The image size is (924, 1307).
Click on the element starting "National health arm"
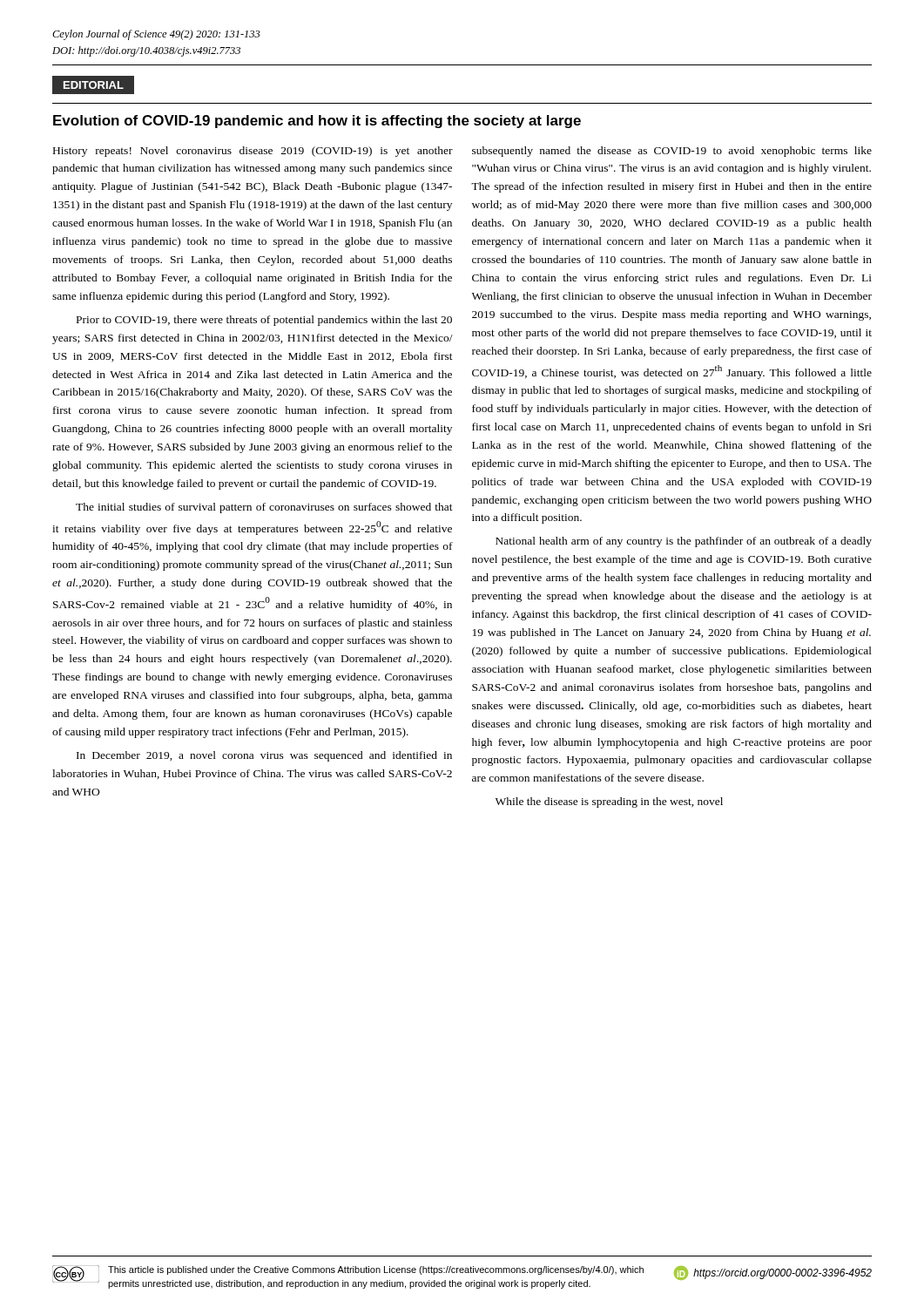[672, 660]
